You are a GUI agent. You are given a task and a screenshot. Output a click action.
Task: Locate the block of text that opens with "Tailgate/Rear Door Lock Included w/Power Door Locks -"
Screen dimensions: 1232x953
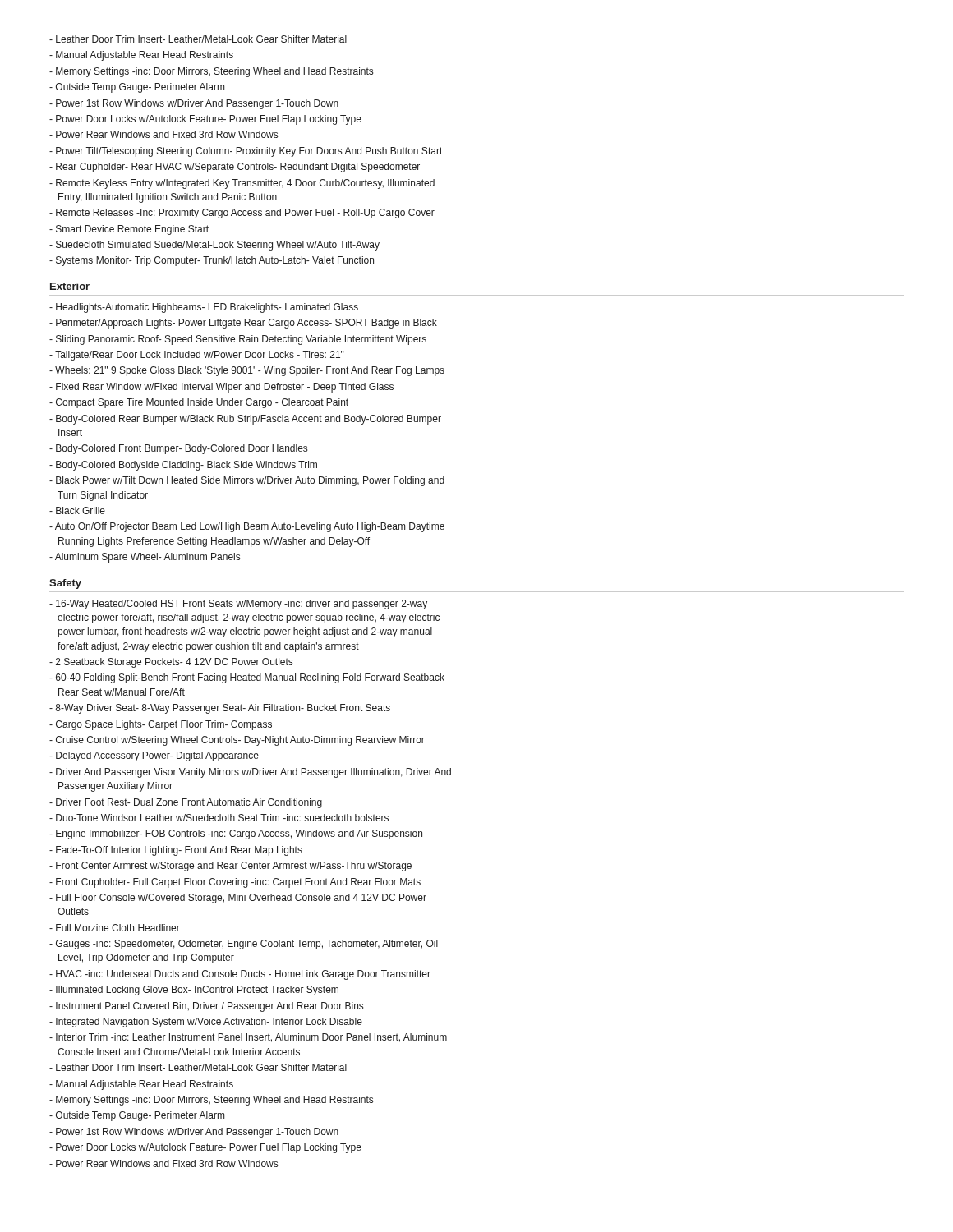click(x=200, y=355)
